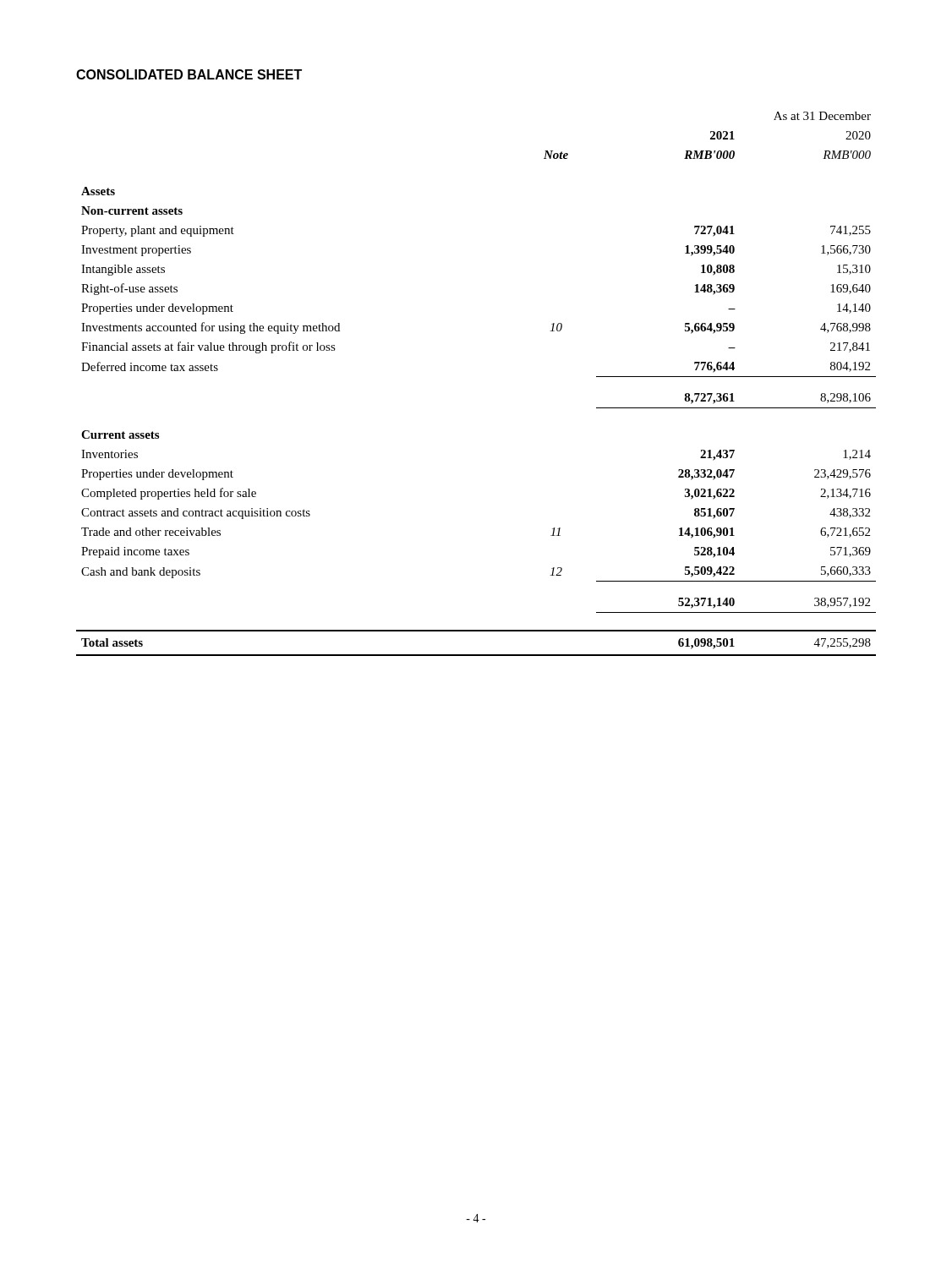This screenshot has width=952, height=1268.
Task: Find the table that mentions "Cash and bank deposits"
Action: [476, 381]
